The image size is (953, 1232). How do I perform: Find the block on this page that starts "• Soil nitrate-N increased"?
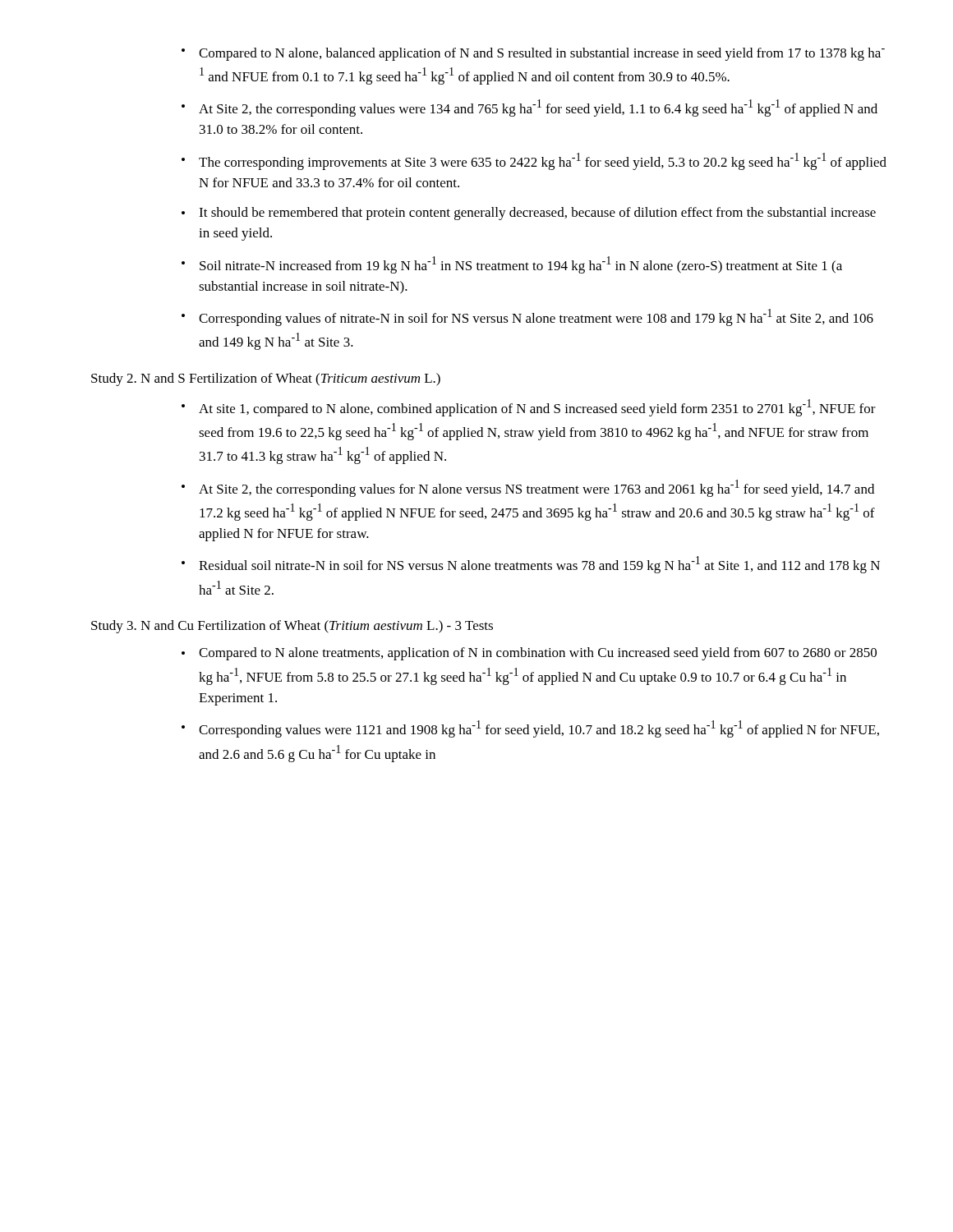coord(534,274)
